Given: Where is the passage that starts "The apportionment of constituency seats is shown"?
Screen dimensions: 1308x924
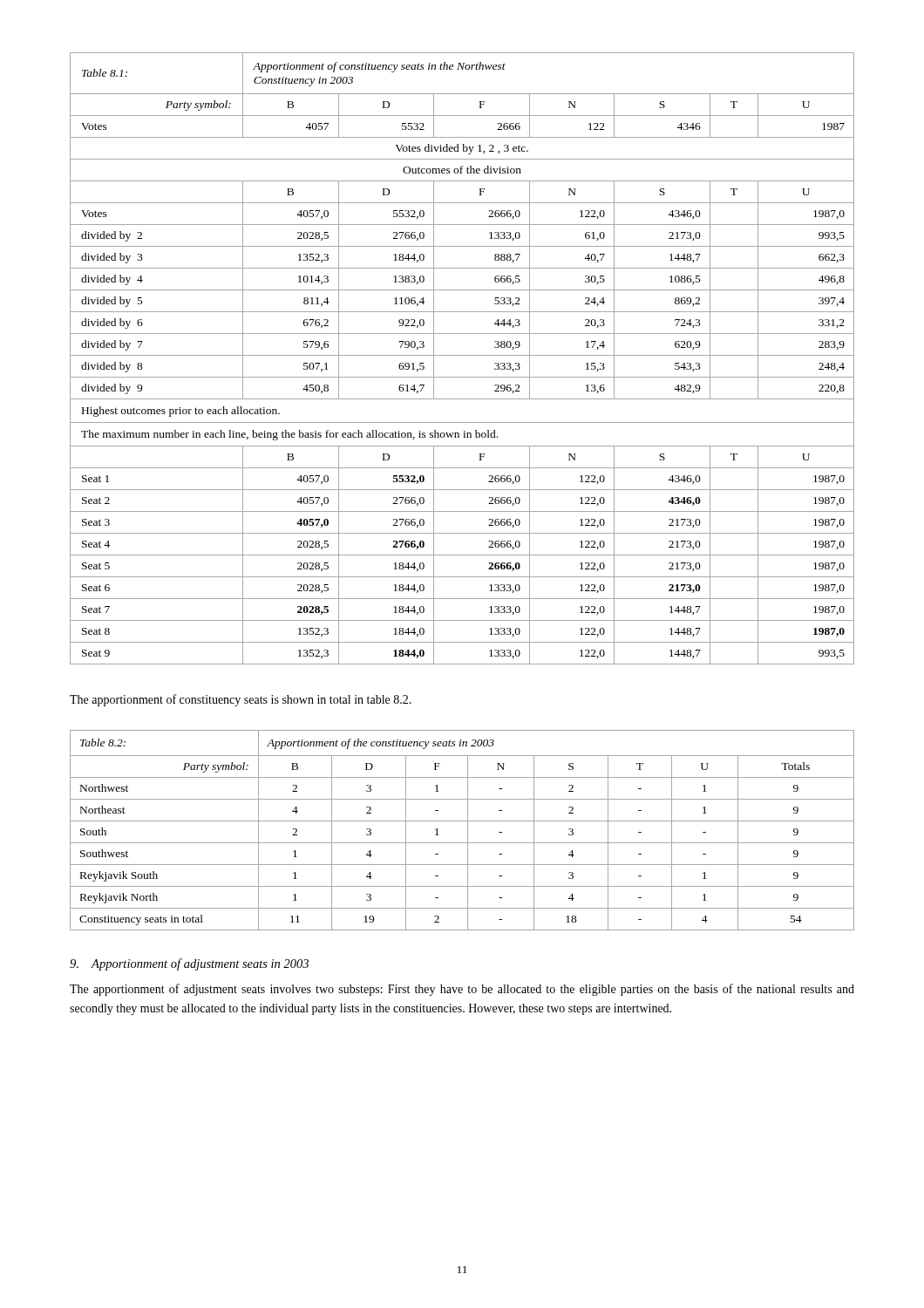Looking at the screenshot, I should tap(241, 700).
